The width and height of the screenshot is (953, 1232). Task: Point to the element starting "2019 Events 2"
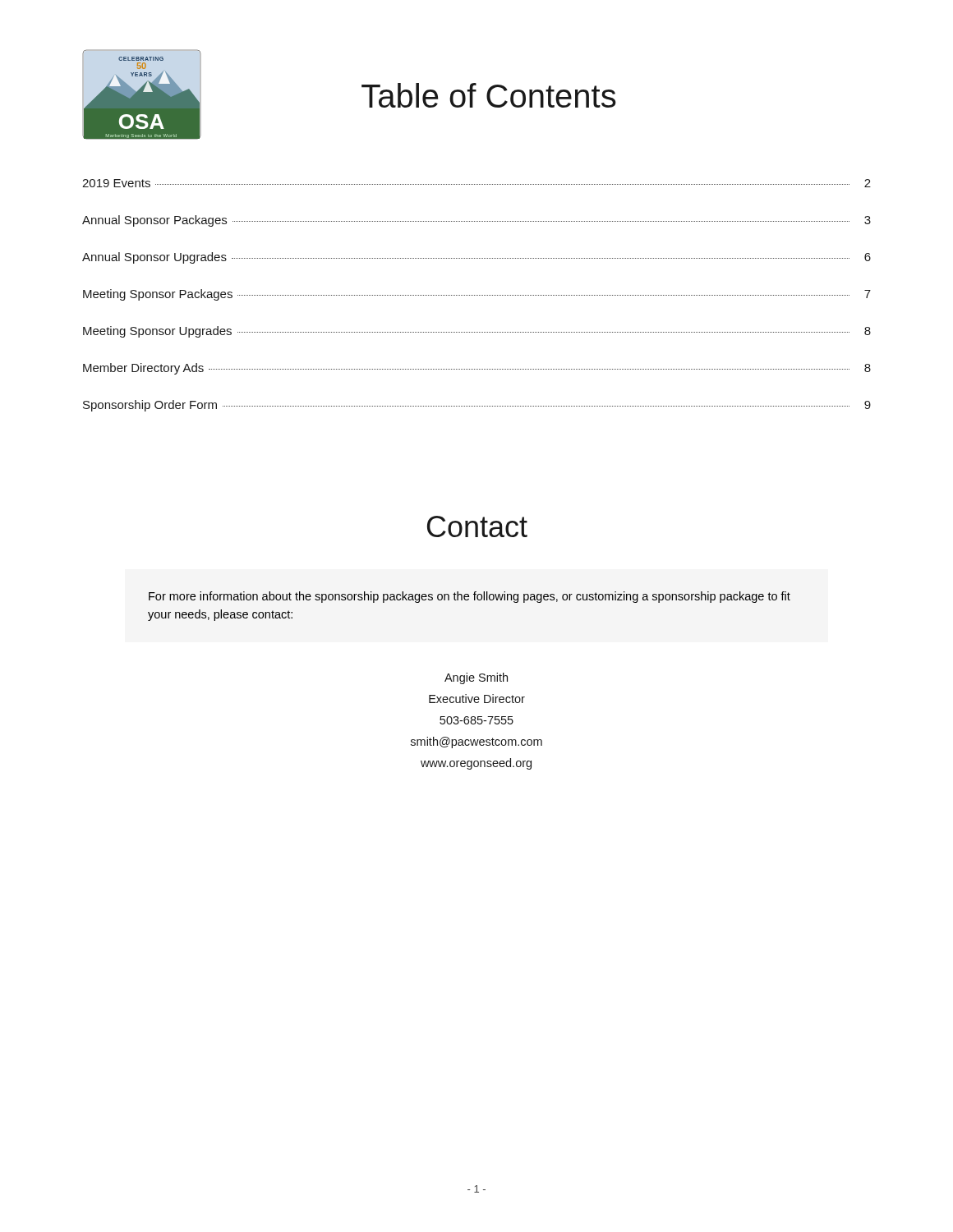pyautogui.click(x=476, y=183)
